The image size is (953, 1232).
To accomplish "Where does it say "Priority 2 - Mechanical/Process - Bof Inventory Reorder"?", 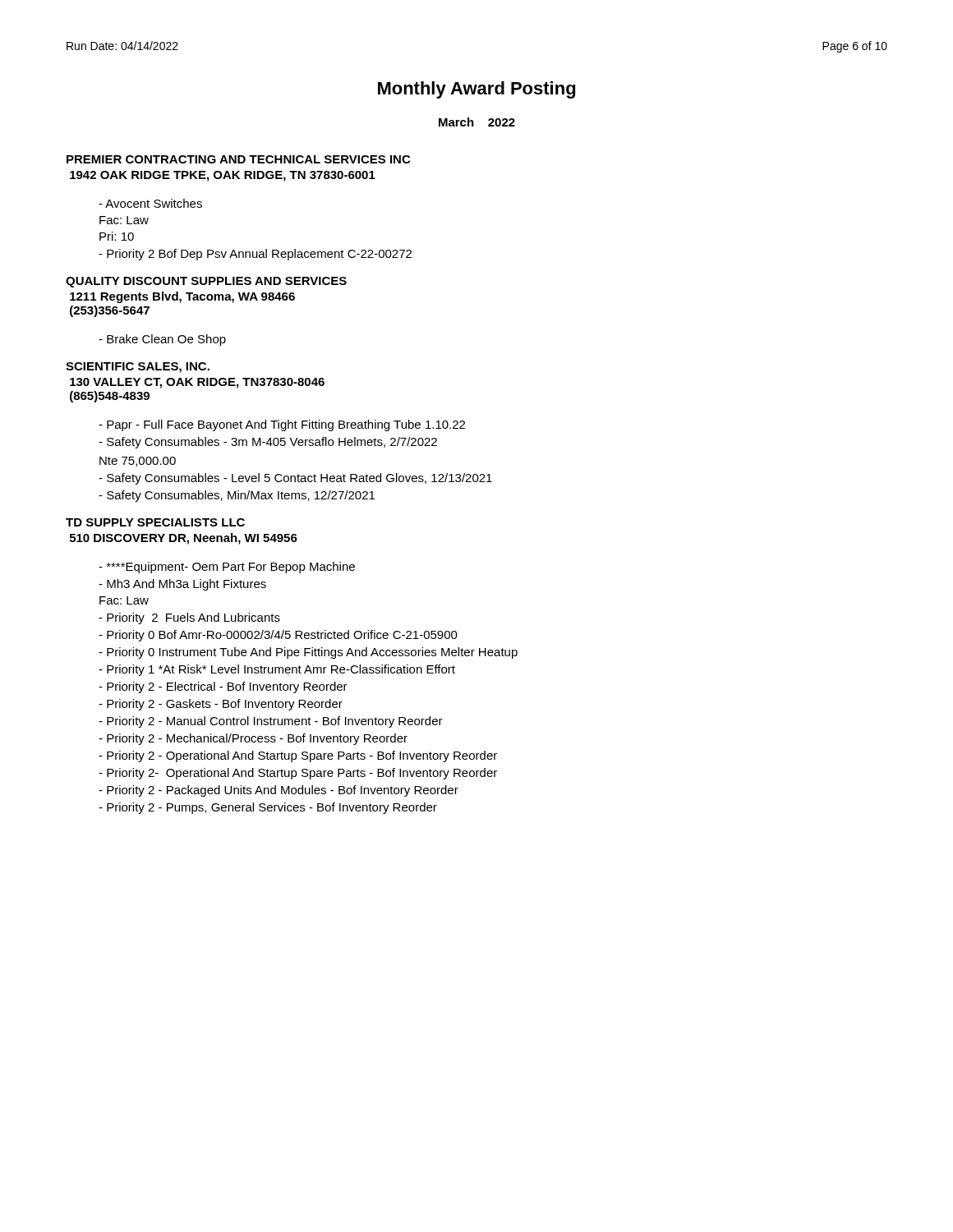I will click(253, 739).
